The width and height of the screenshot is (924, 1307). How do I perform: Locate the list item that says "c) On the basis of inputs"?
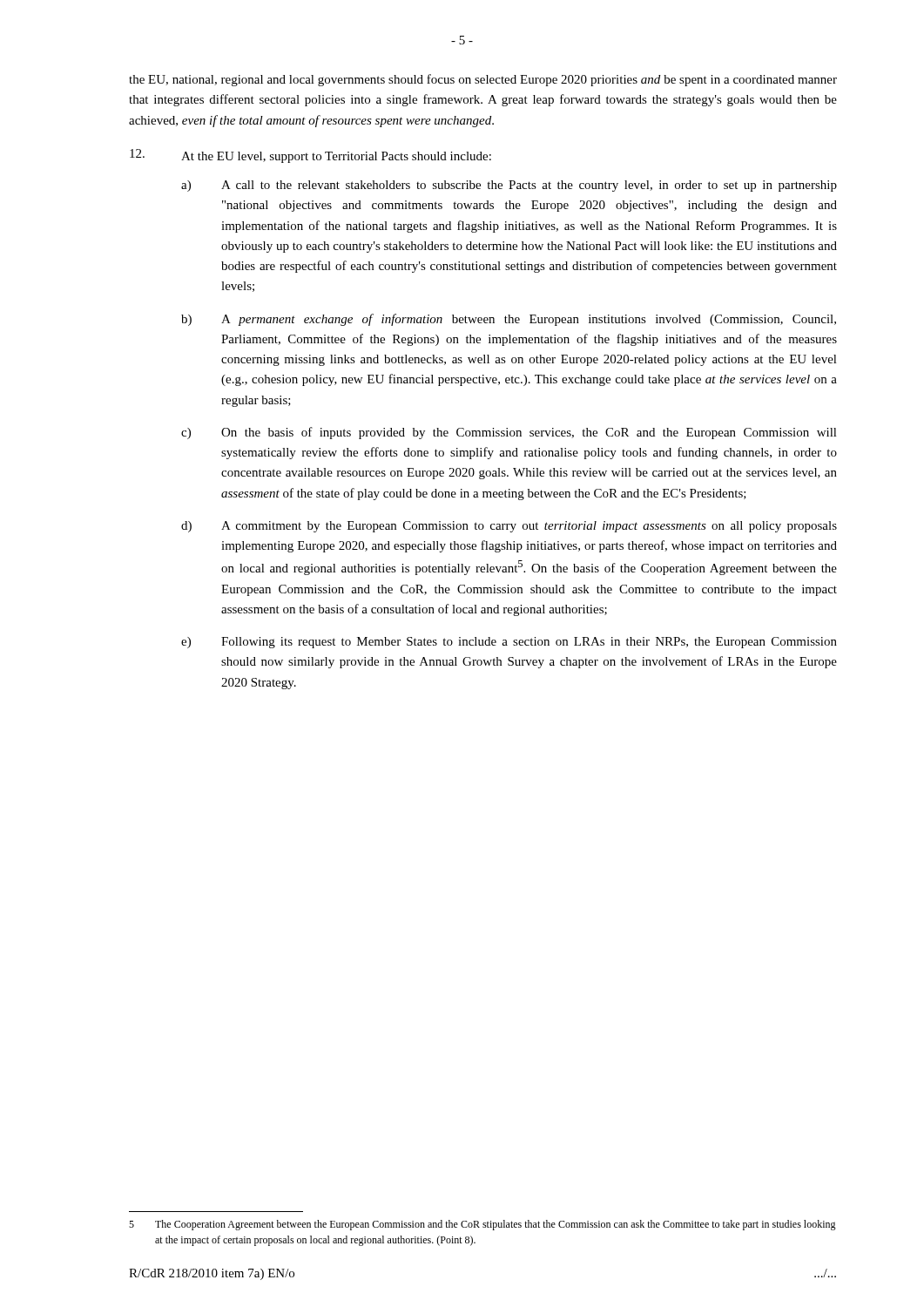(509, 463)
